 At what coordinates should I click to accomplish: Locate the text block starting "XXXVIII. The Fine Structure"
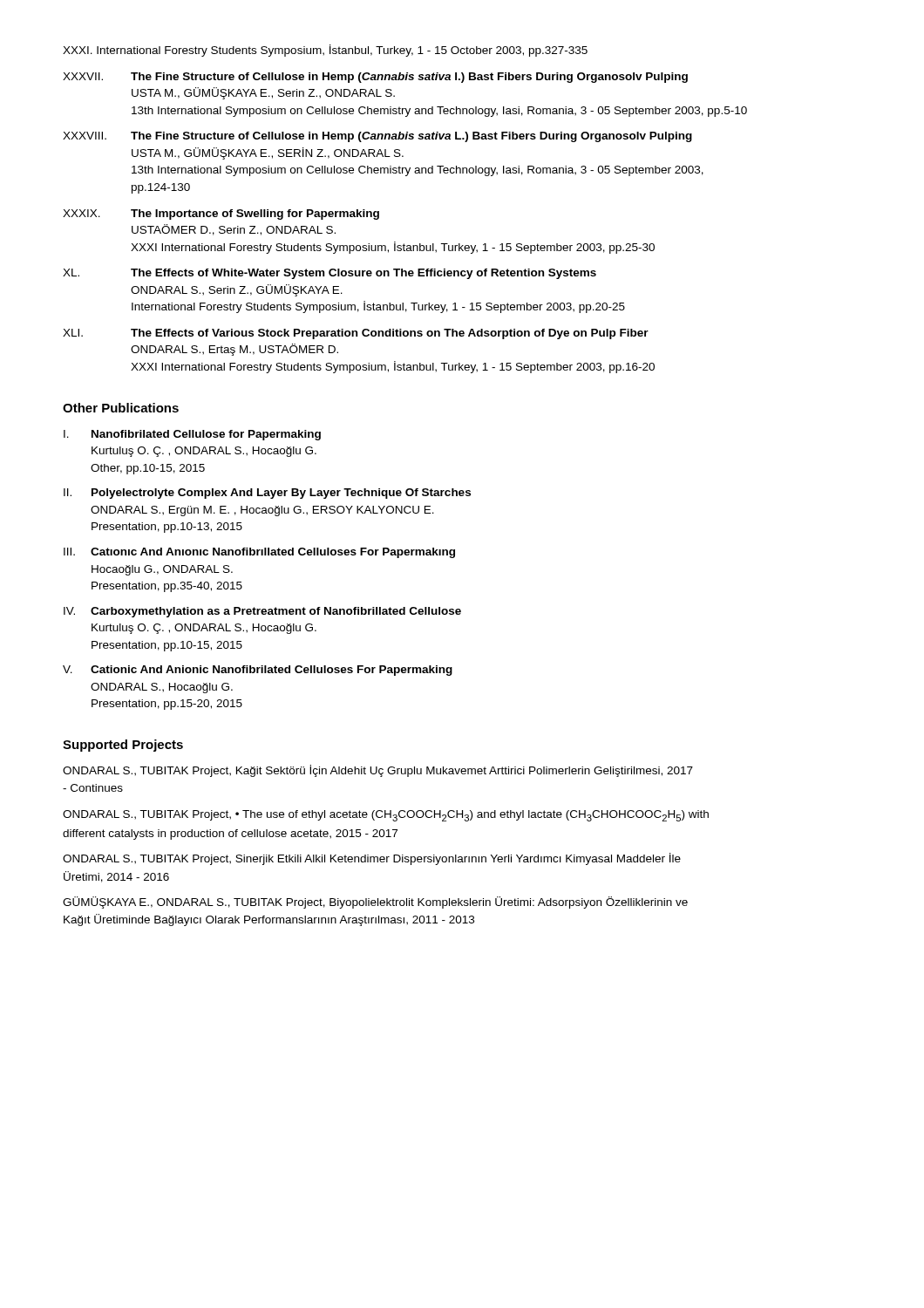462,162
